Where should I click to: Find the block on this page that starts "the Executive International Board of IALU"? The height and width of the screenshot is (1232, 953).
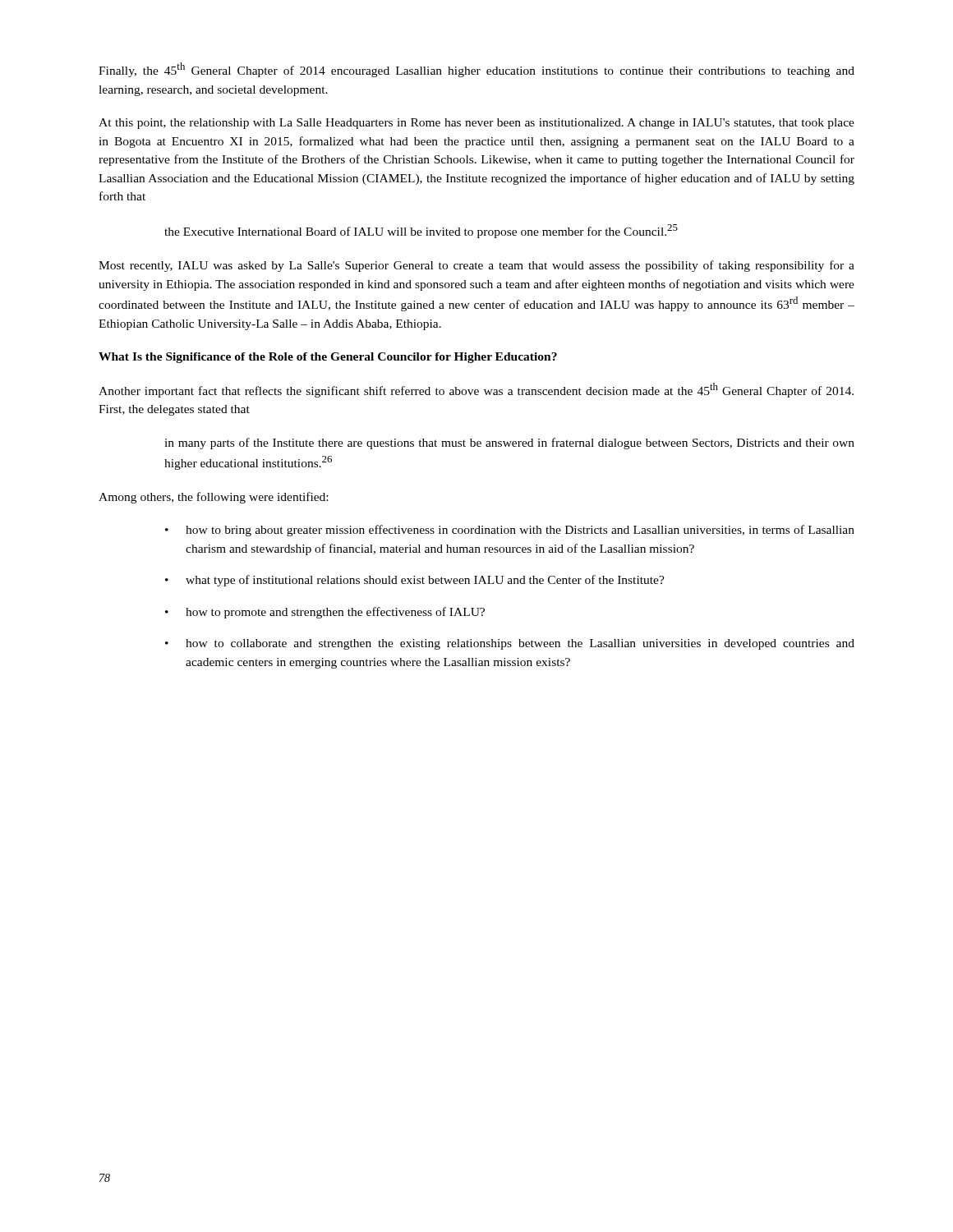[421, 230]
